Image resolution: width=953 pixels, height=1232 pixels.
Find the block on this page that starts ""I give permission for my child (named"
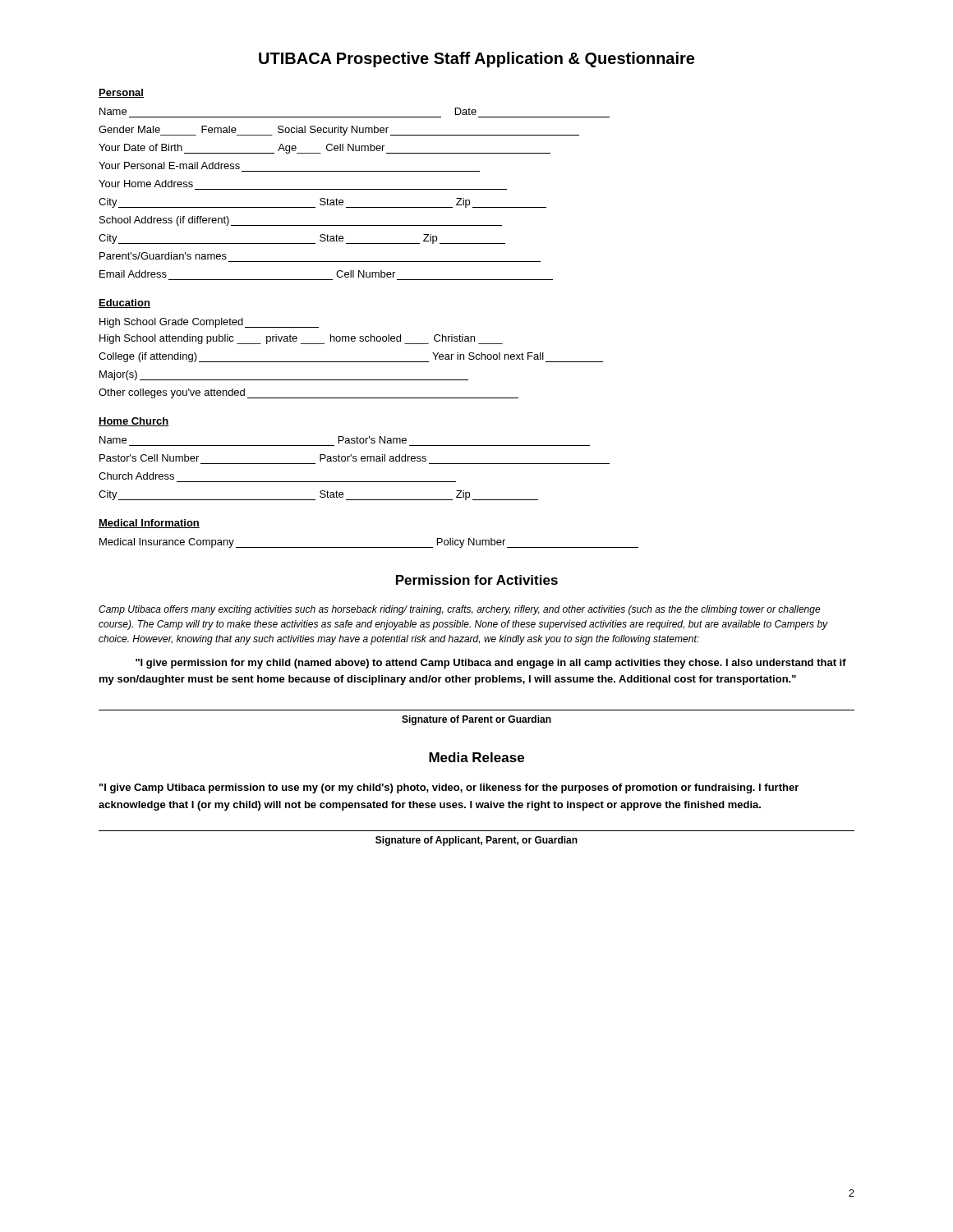[x=472, y=670]
